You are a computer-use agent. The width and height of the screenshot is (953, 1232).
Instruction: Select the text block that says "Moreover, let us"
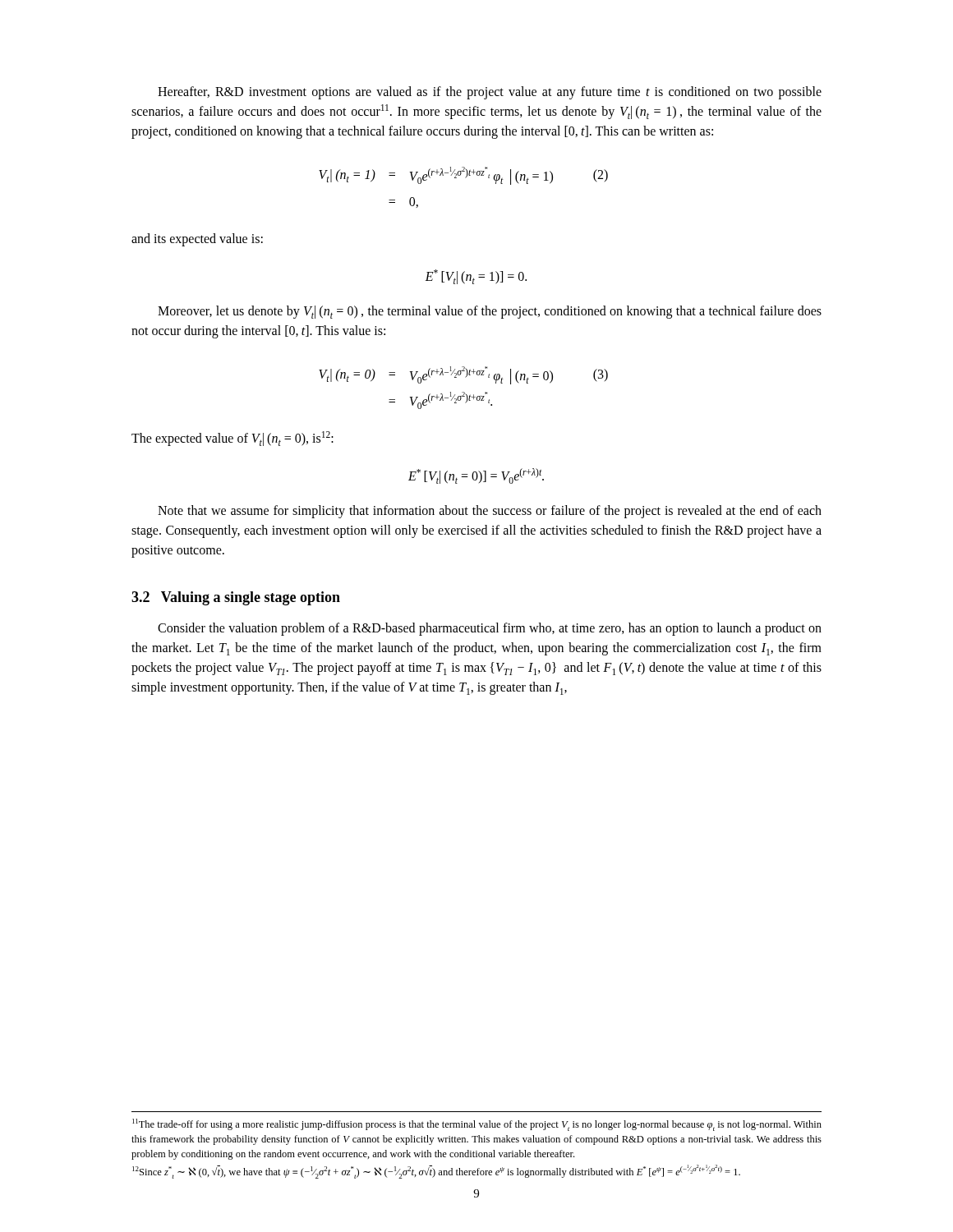pyautogui.click(x=476, y=321)
